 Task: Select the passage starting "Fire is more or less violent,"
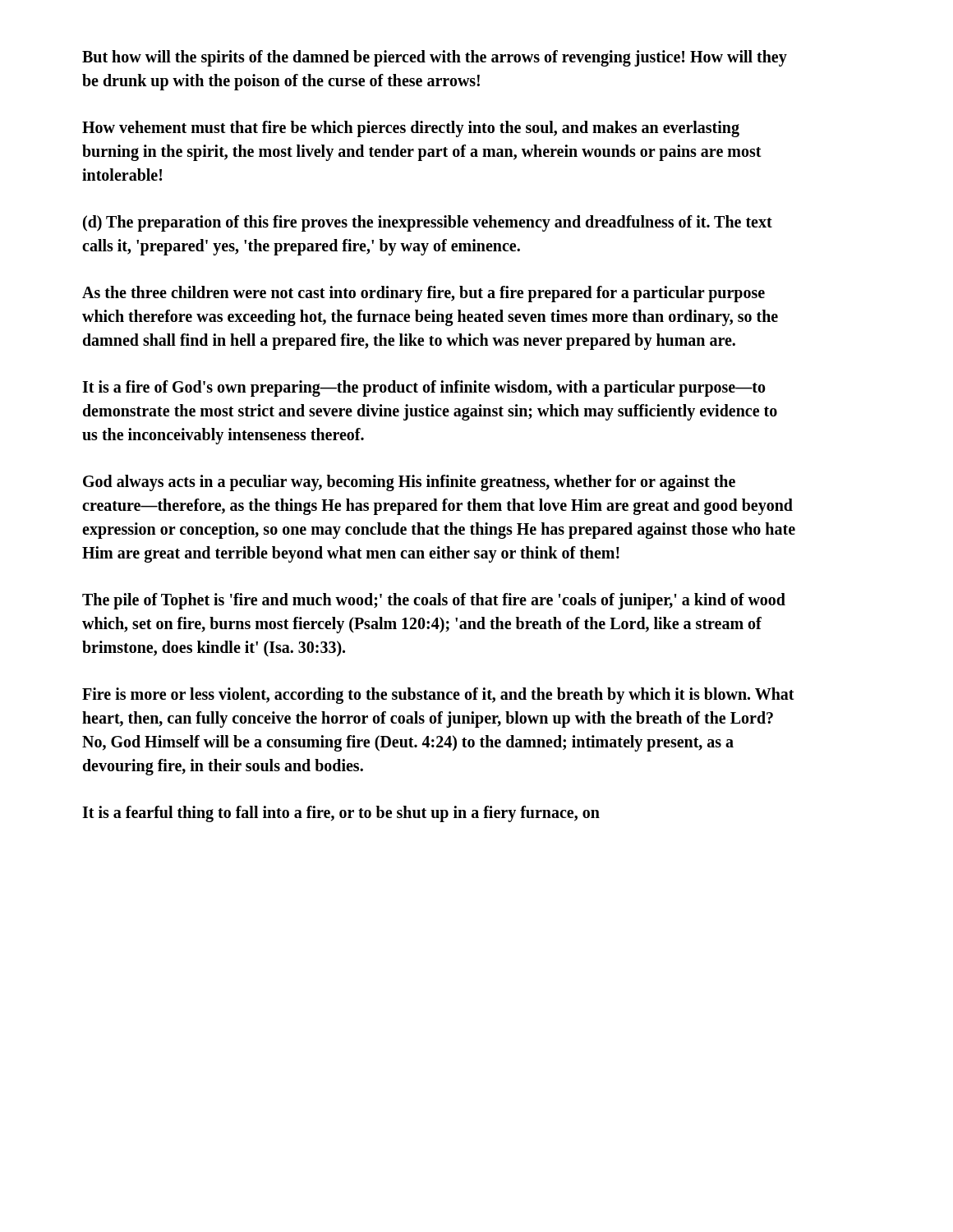438,730
